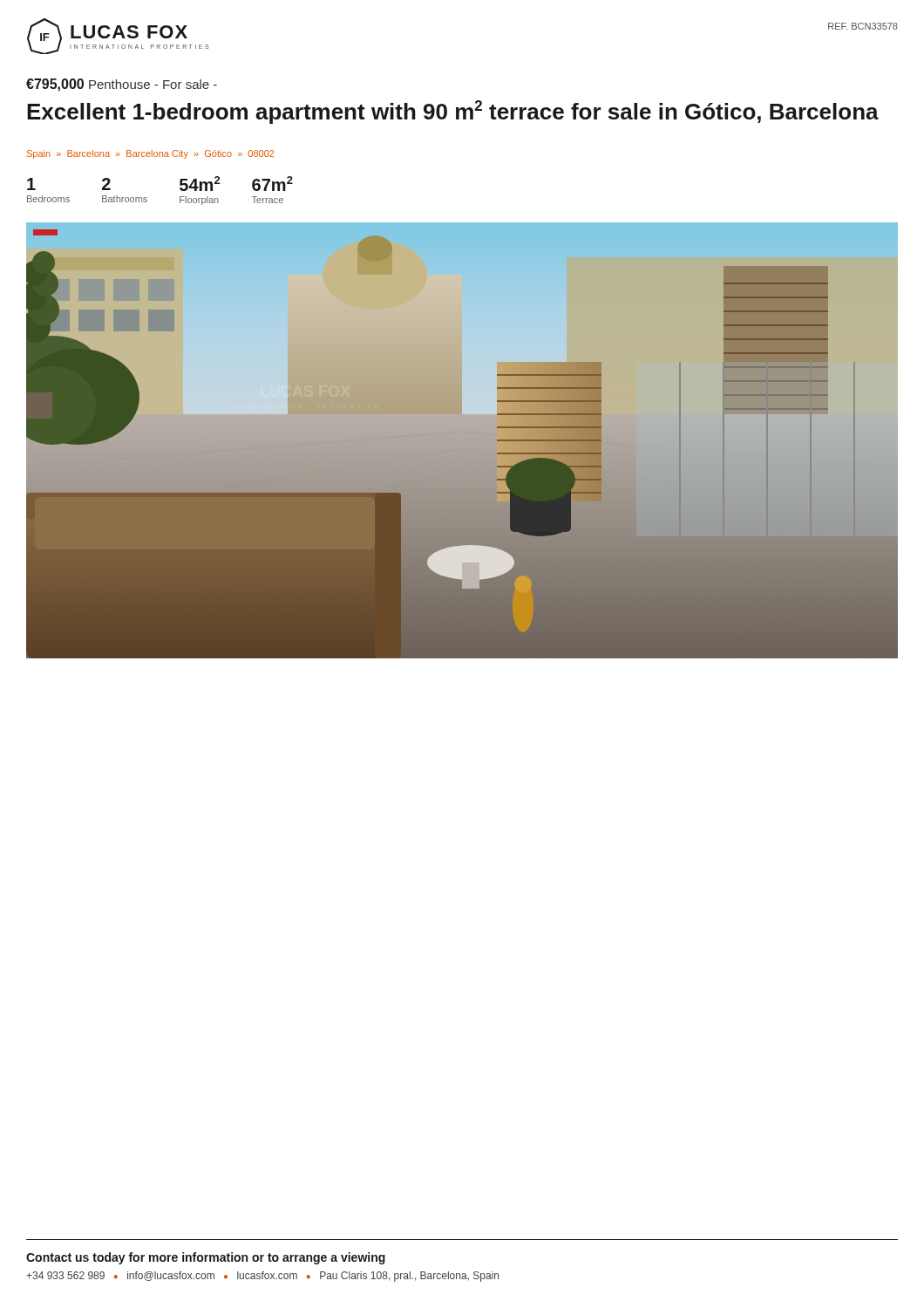Point to the block beginning "Spain » Barcelona » Barcelona City"
This screenshot has height=1308, width=924.
(150, 153)
